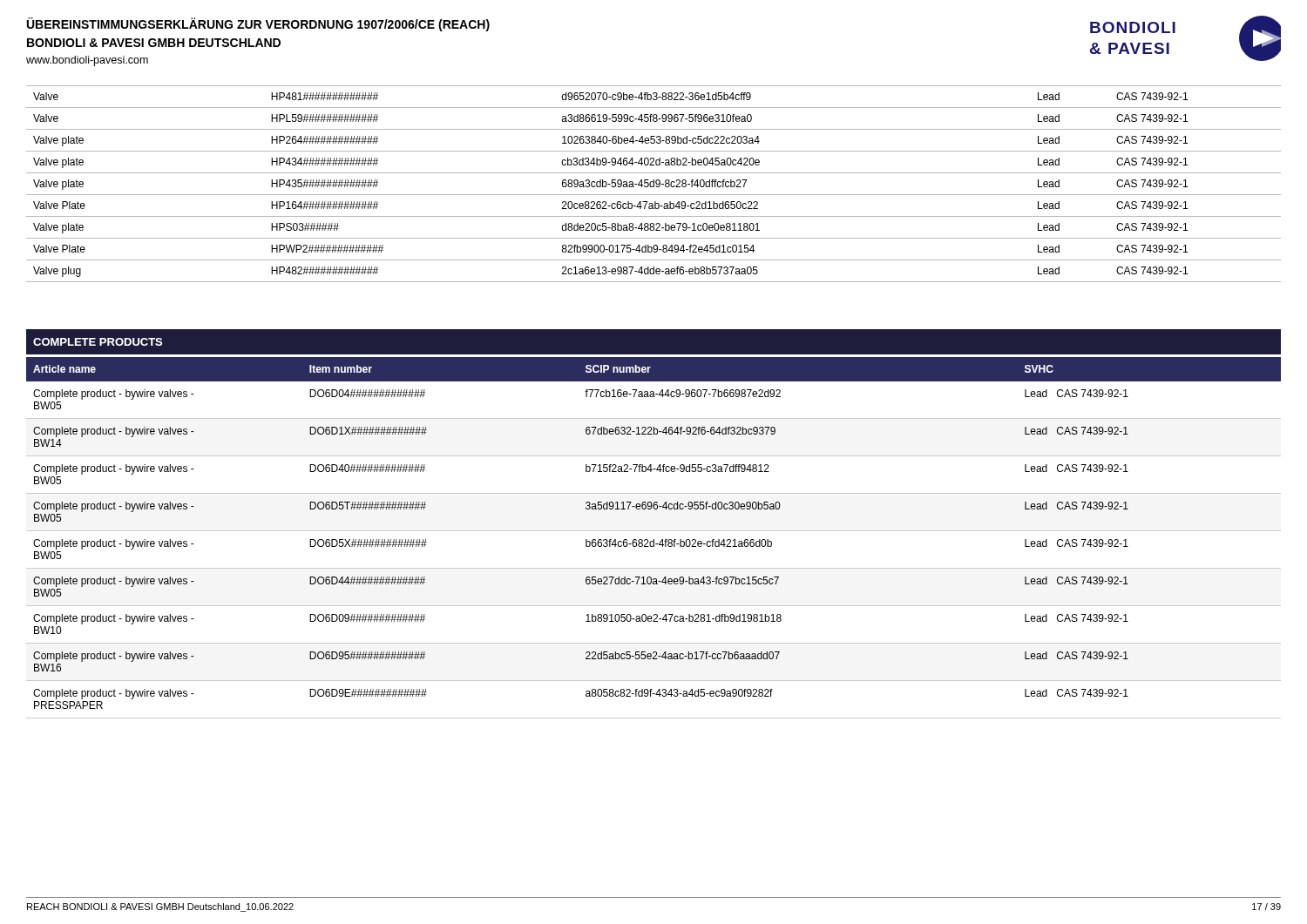1307x924 pixels.
Task: Locate the text block starting "COMPLETE PRODUCTS"
Action: 98,342
